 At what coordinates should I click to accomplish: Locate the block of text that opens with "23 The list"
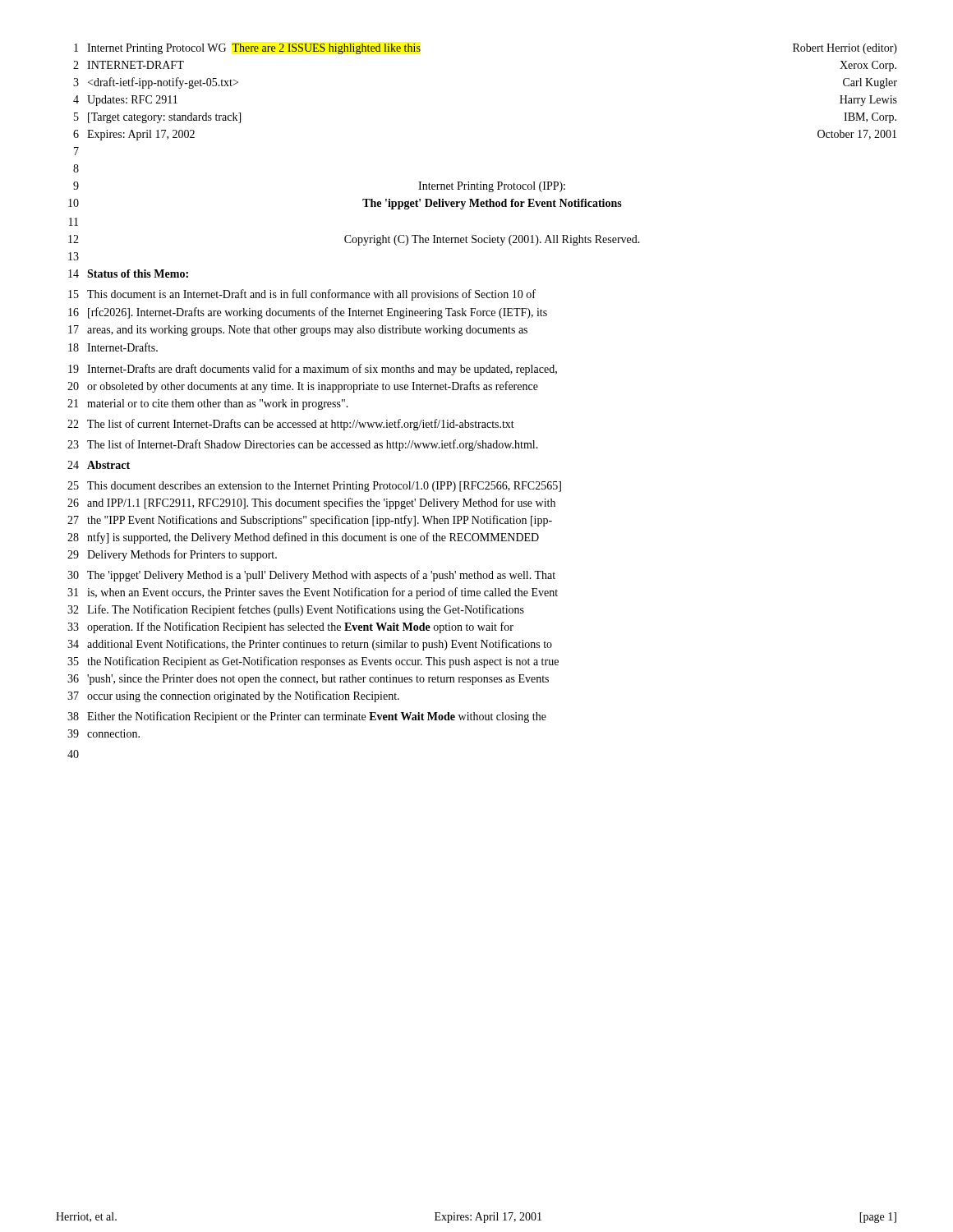coord(476,445)
